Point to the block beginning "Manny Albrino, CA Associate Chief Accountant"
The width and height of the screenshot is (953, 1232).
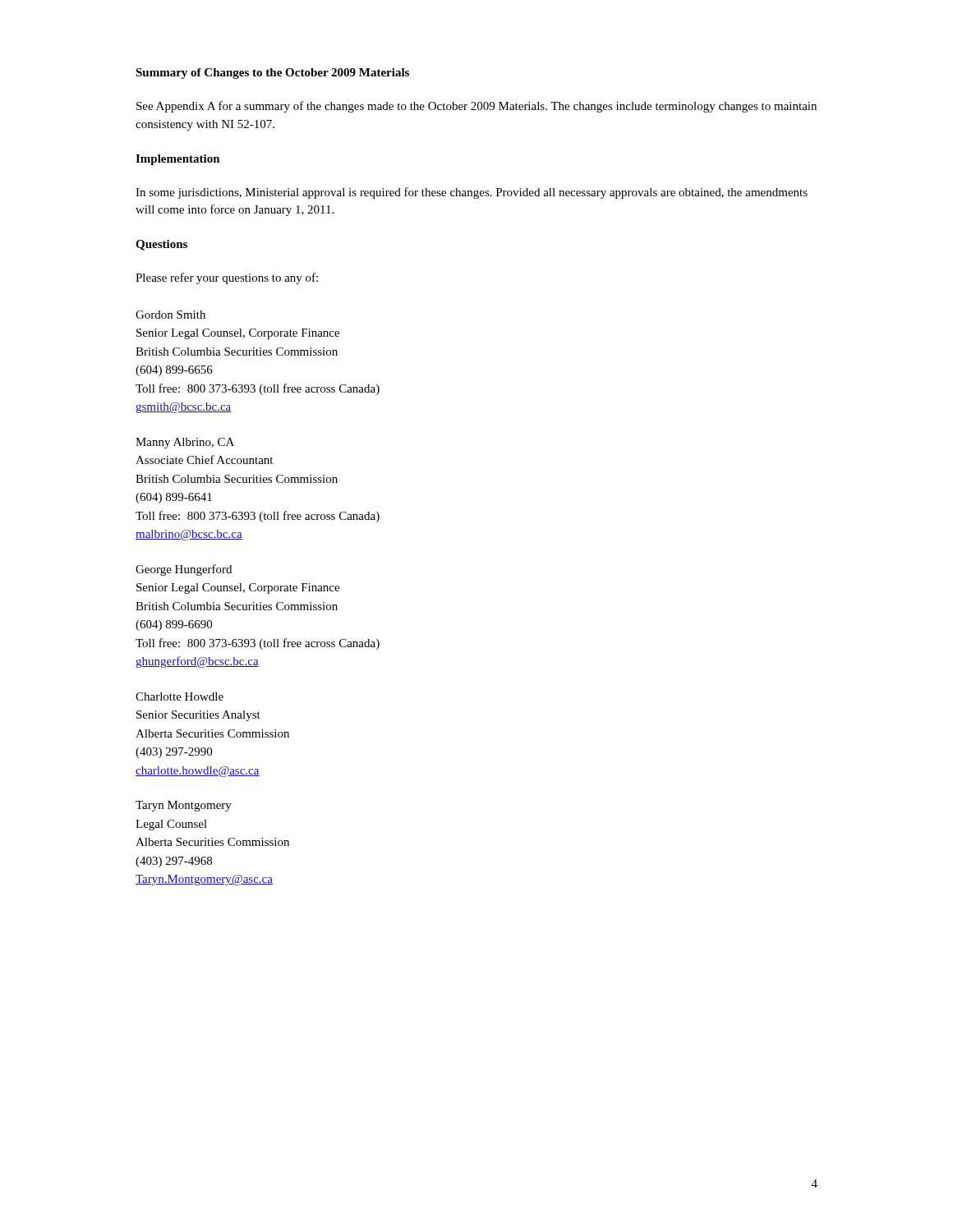tap(258, 488)
